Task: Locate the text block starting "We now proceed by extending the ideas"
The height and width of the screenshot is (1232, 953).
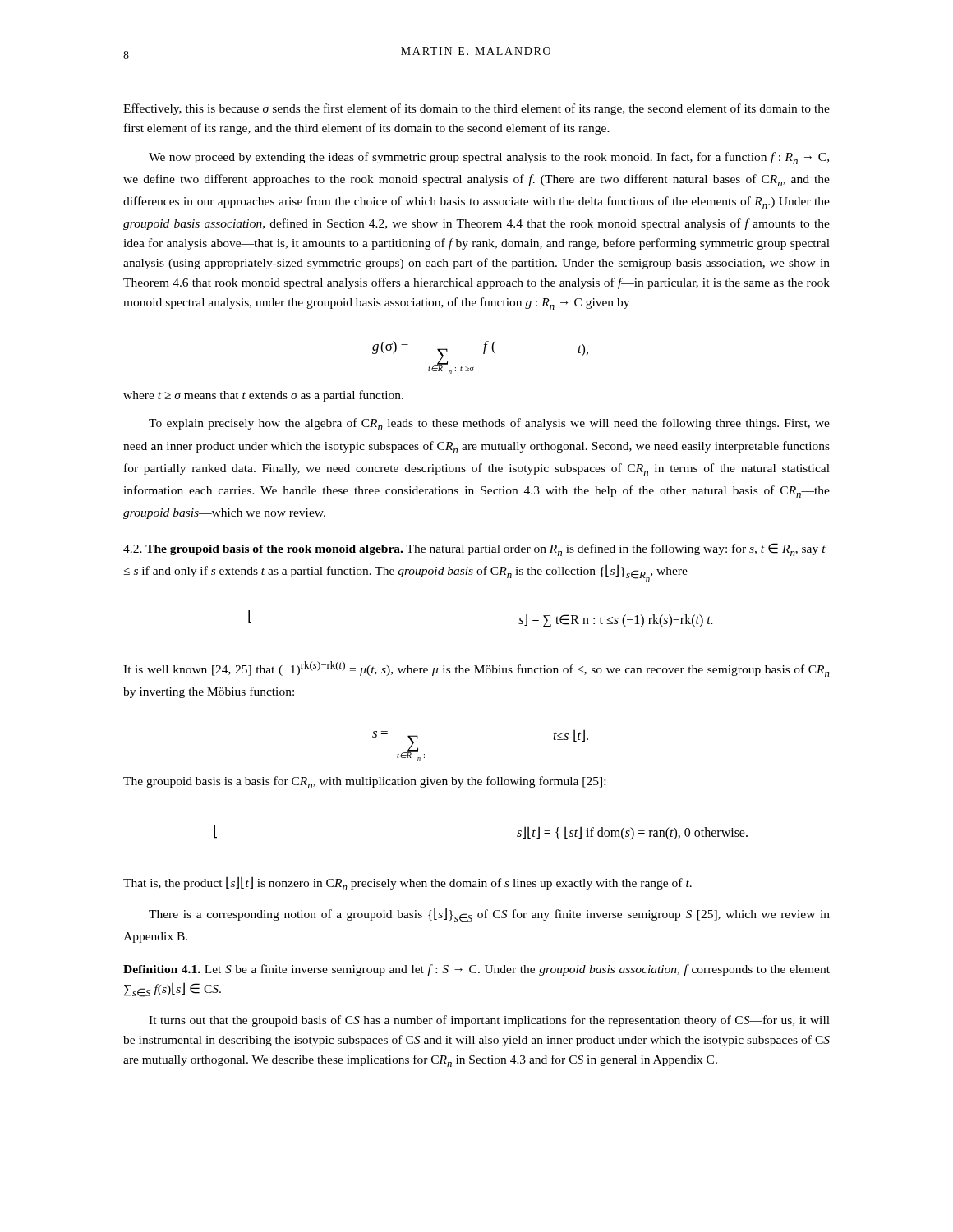Action: coord(476,231)
